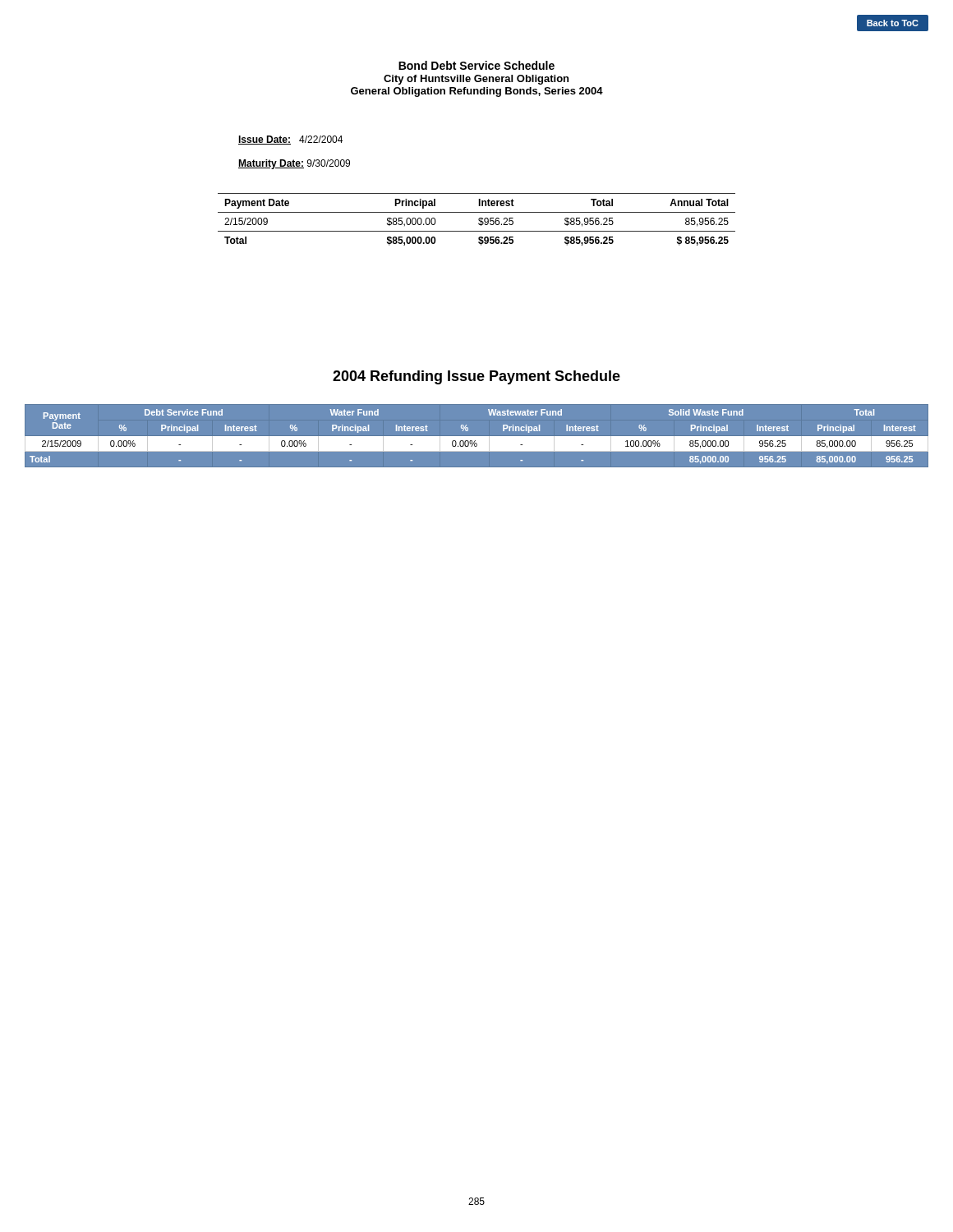Image resolution: width=953 pixels, height=1232 pixels.
Task: Click on the table containing "$ 85,956.25"
Action: tap(476, 221)
